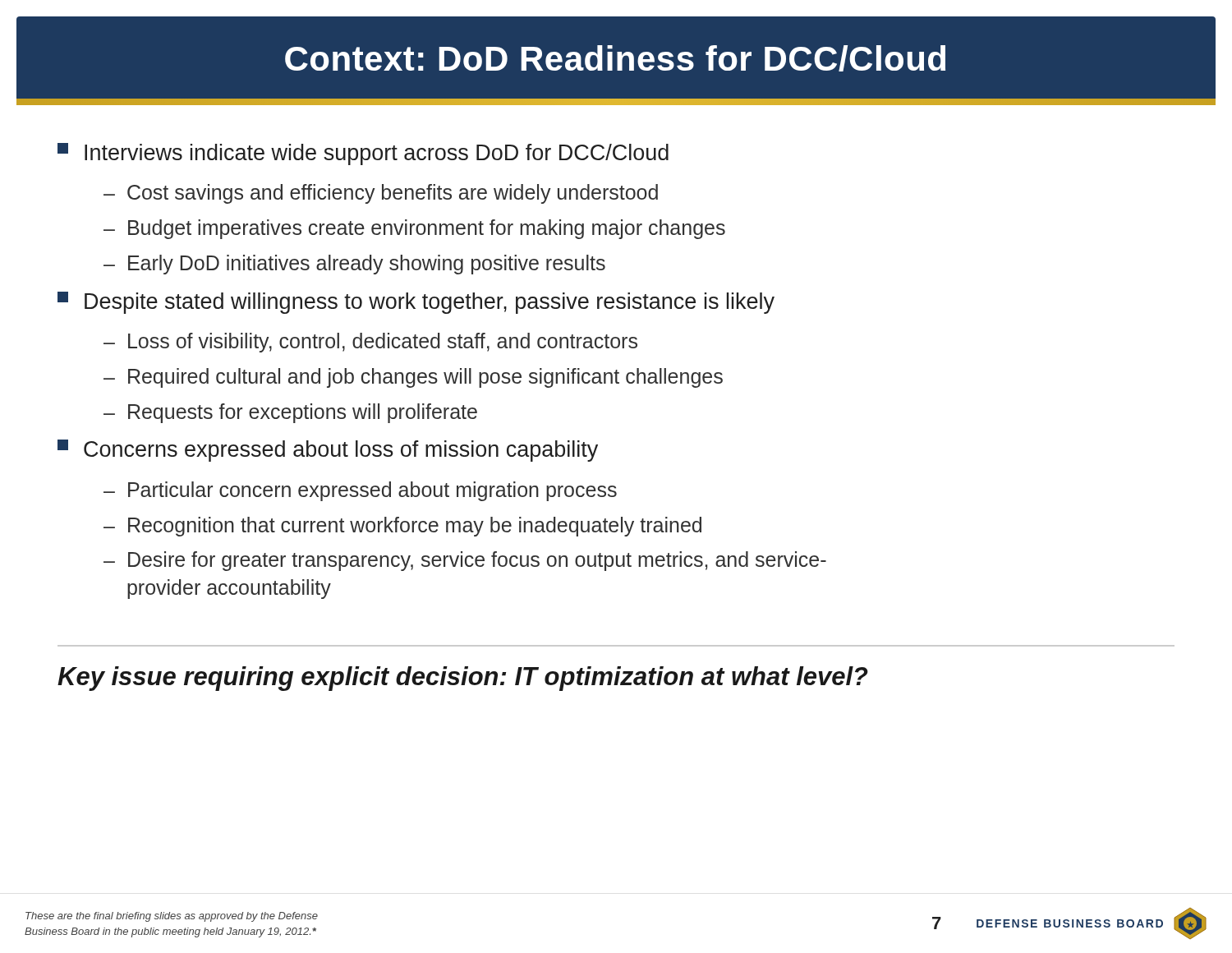Locate the list item that reads "– Desire for greater transparency, service focus on"
Image resolution: width=1232 pixels, height=953 pixels.
(465, 574)
